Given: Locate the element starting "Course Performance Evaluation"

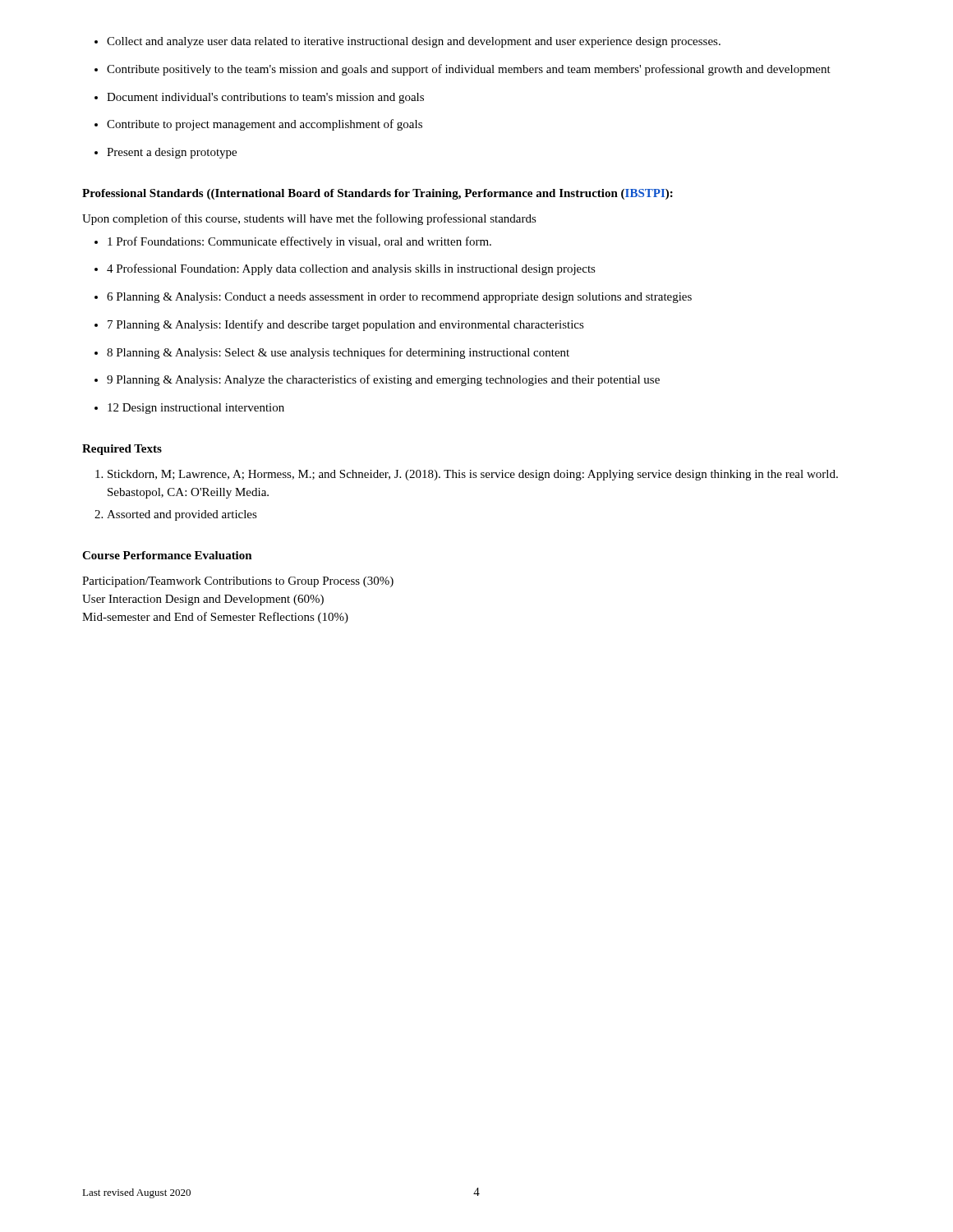Looking at the screenshot, I should [167, 555].
